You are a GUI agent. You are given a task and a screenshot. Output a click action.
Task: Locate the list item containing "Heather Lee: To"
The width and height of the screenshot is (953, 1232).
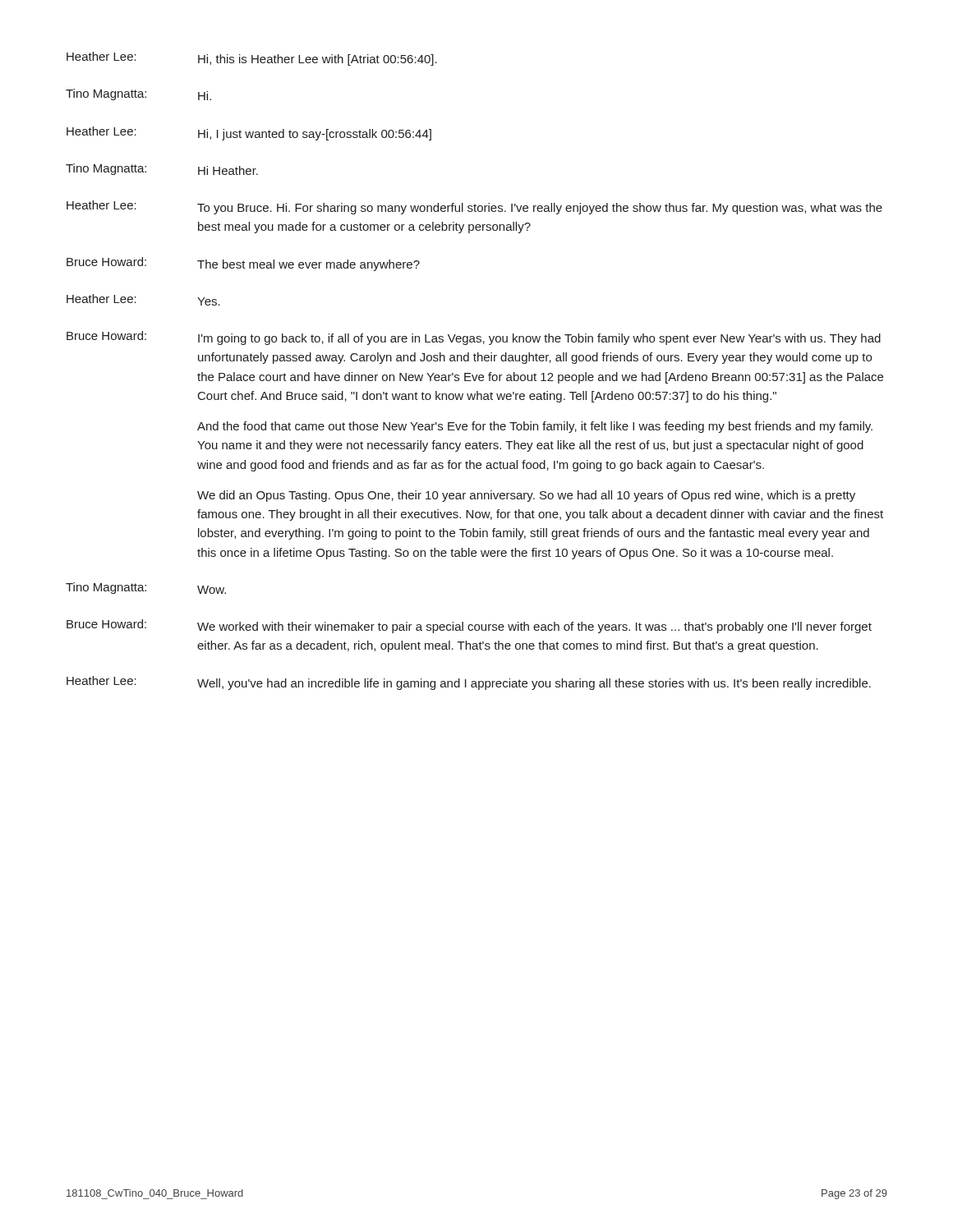476,217
